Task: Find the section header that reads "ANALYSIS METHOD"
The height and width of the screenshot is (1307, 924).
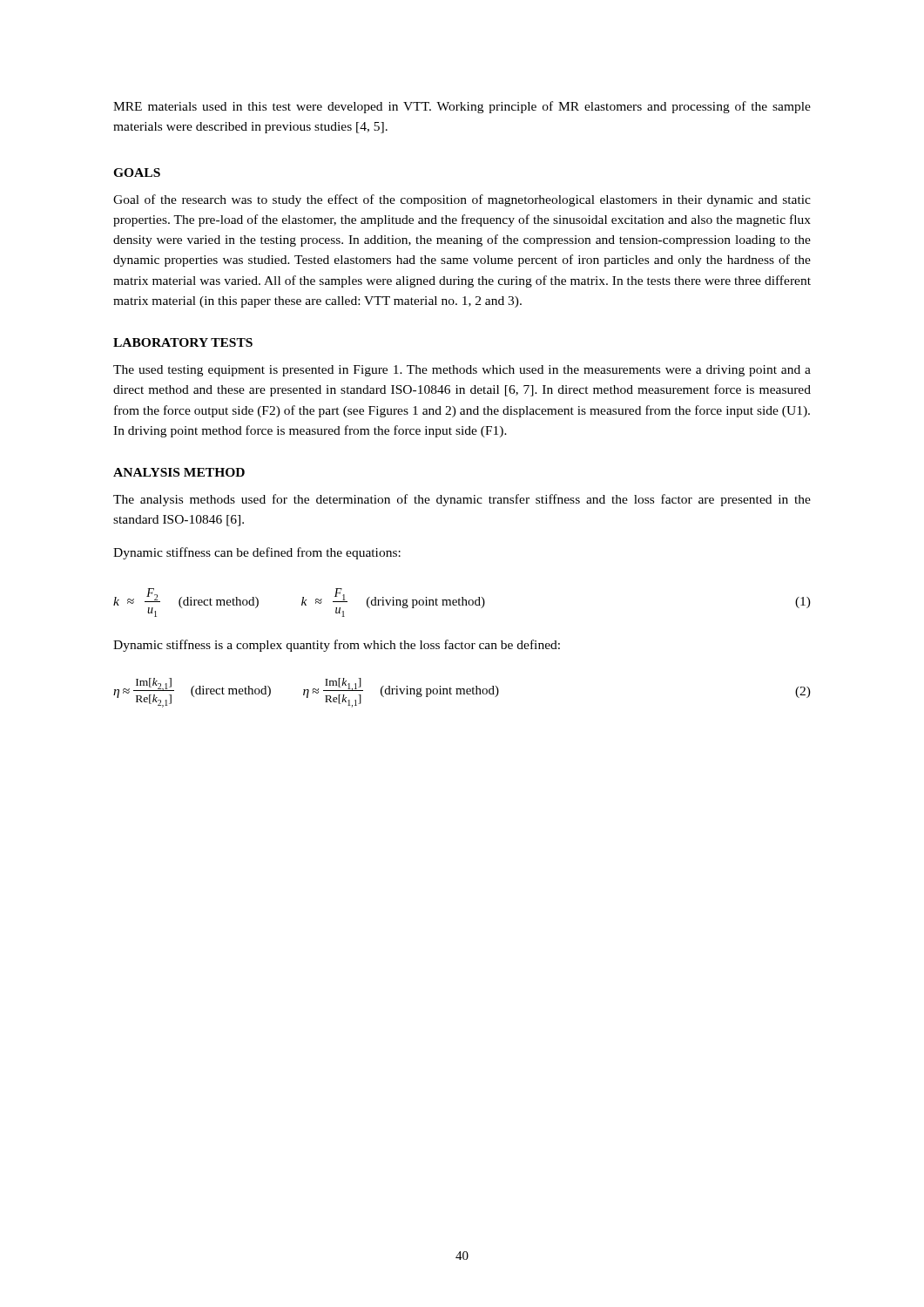Action: tap(179, 472)
